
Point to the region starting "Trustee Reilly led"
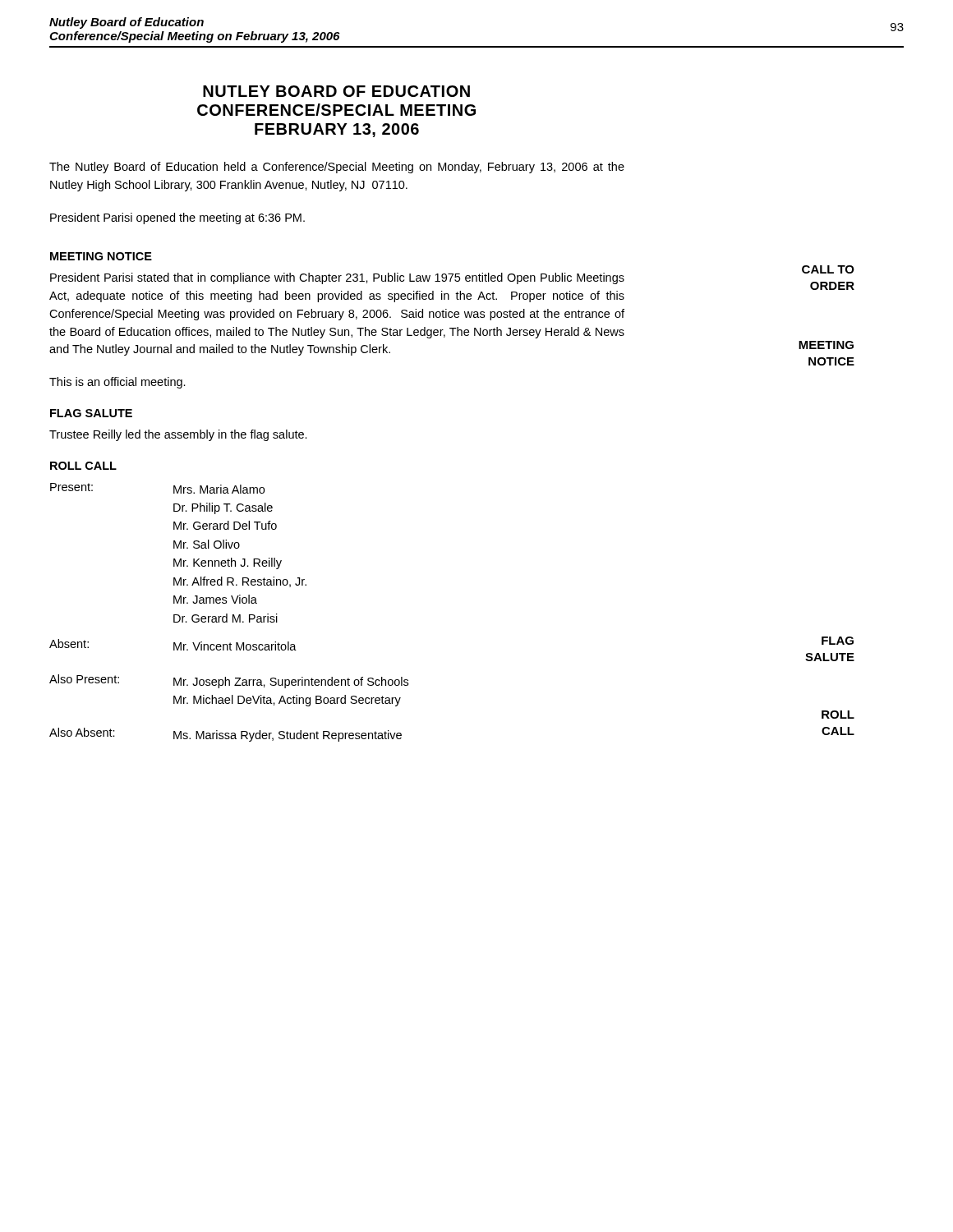178,434
